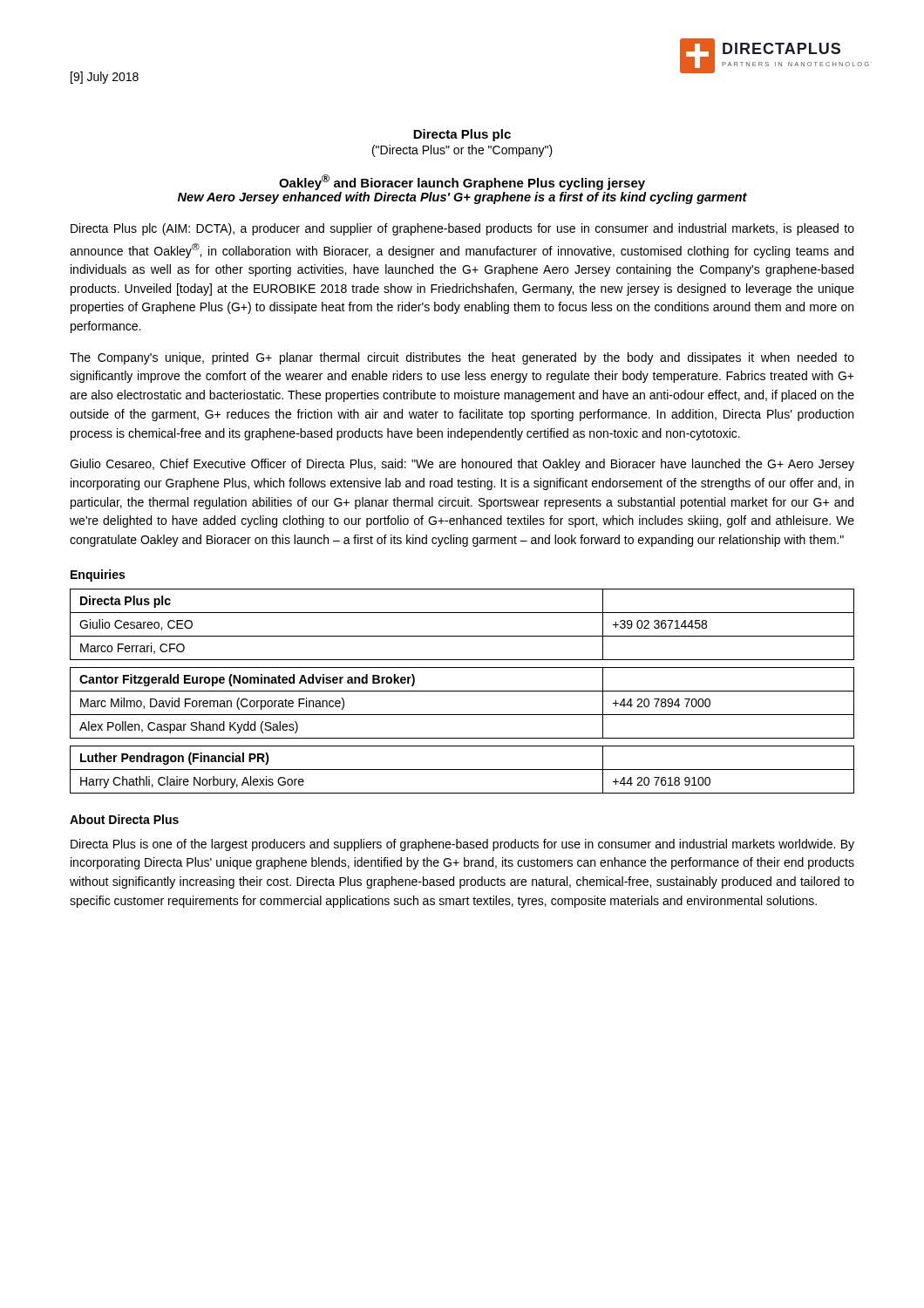
Task: Locate the text block with the text "Directa Plus plc (AIM: DCTA), a producer"
Action: (462, 277)
